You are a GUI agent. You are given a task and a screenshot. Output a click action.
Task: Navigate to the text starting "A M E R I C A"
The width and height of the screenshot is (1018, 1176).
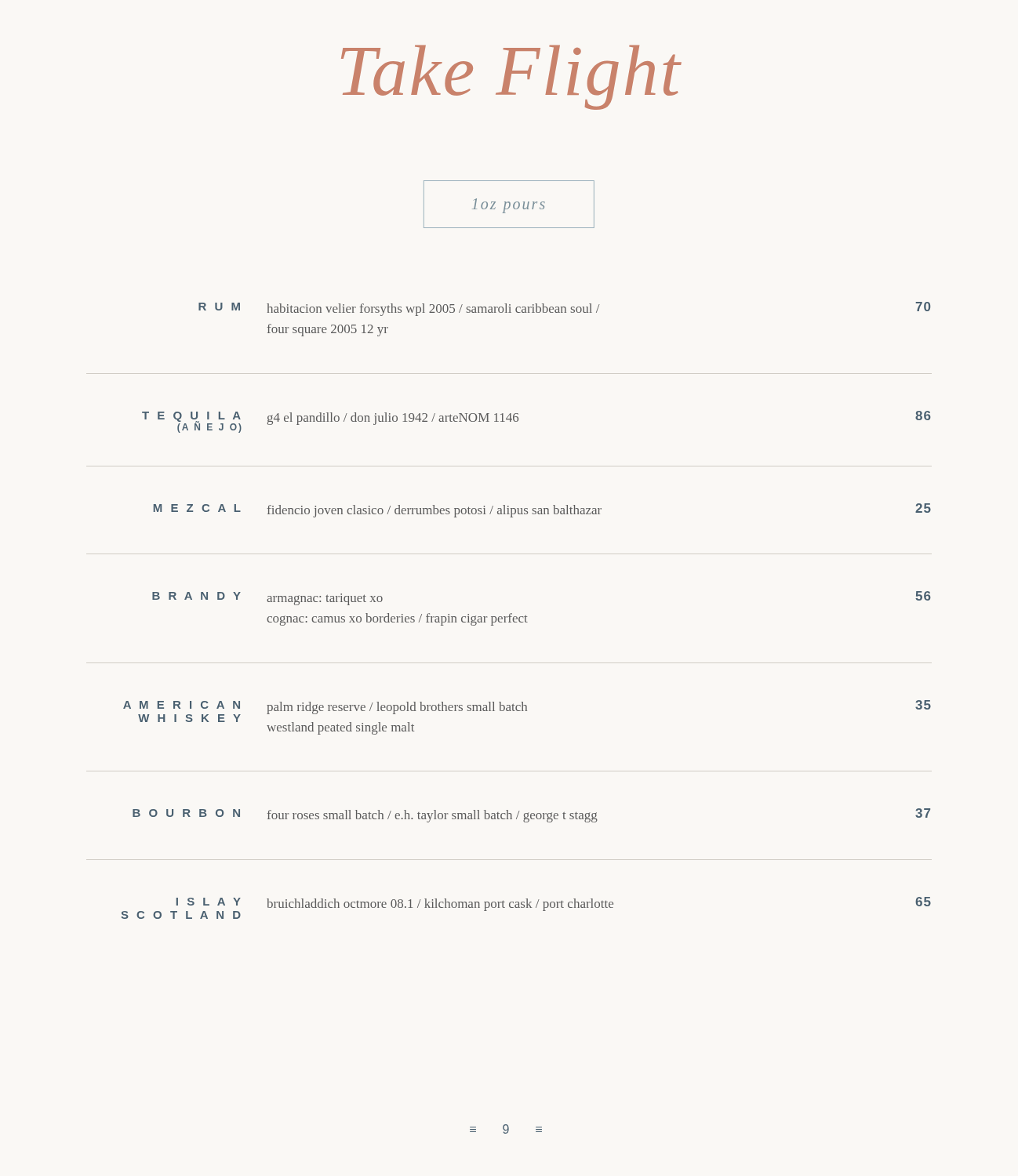(x=509, y=717)
